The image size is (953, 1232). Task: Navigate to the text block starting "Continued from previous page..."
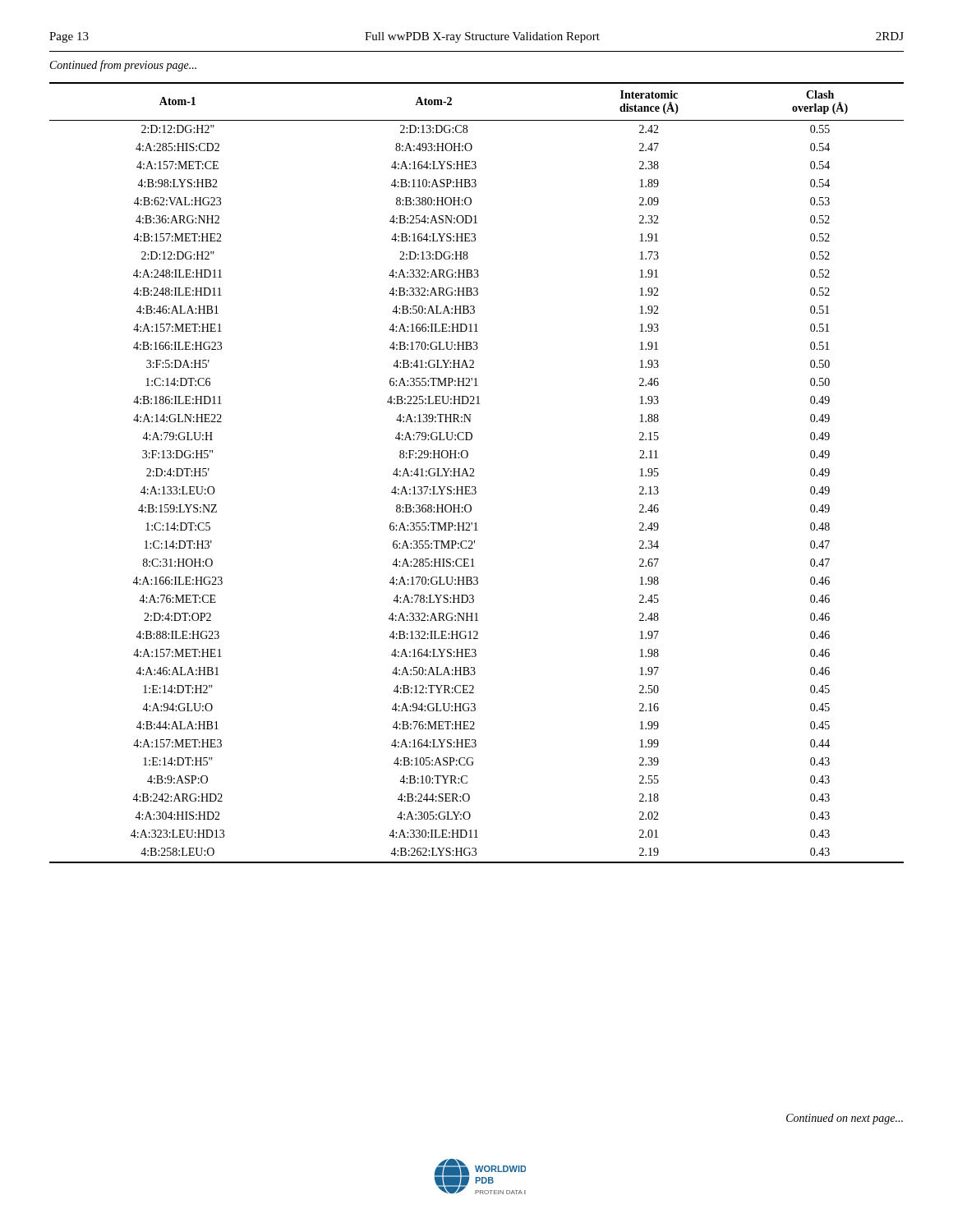pos(123,65)
